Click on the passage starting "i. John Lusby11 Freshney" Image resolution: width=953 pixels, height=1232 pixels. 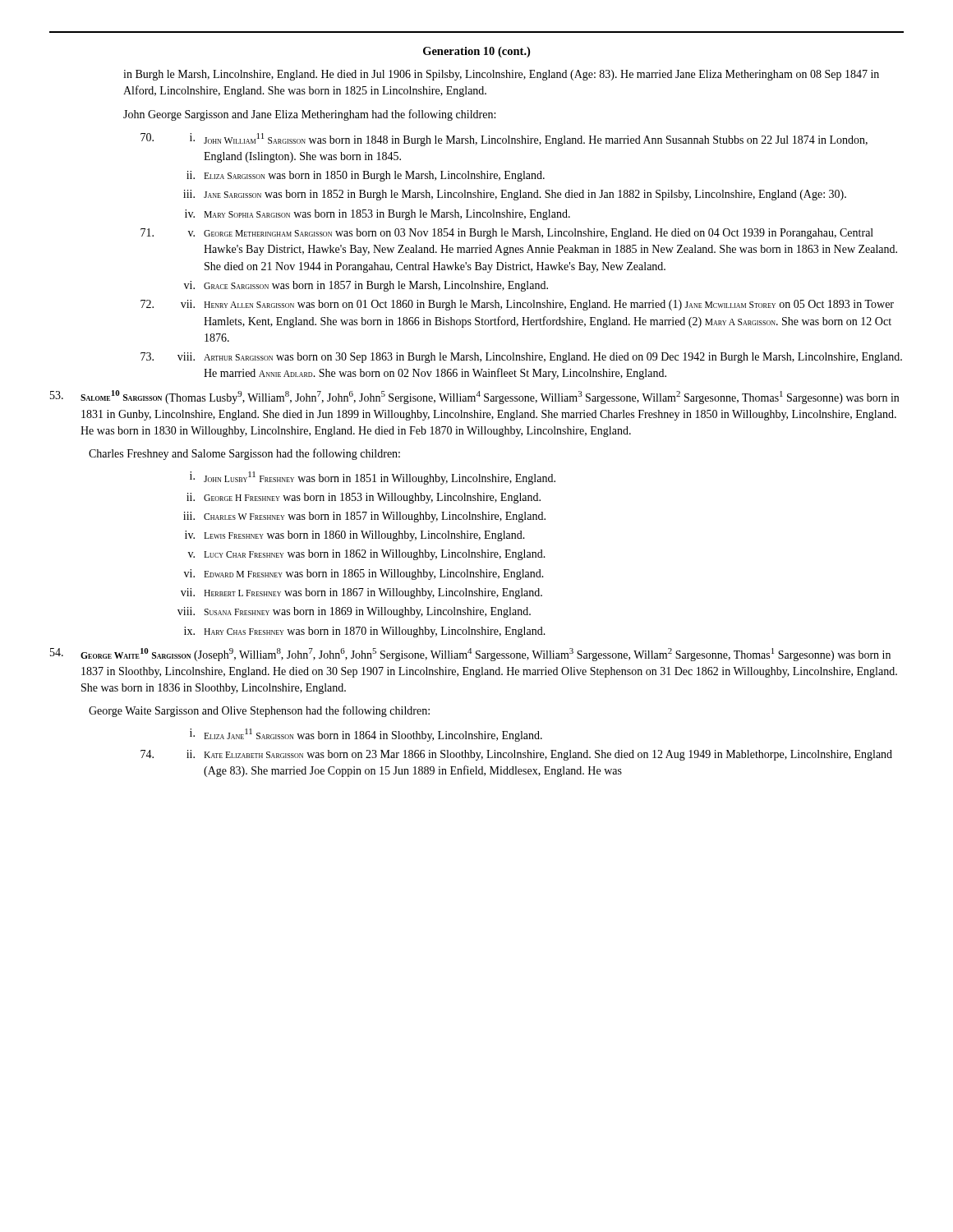coord(513,477)
